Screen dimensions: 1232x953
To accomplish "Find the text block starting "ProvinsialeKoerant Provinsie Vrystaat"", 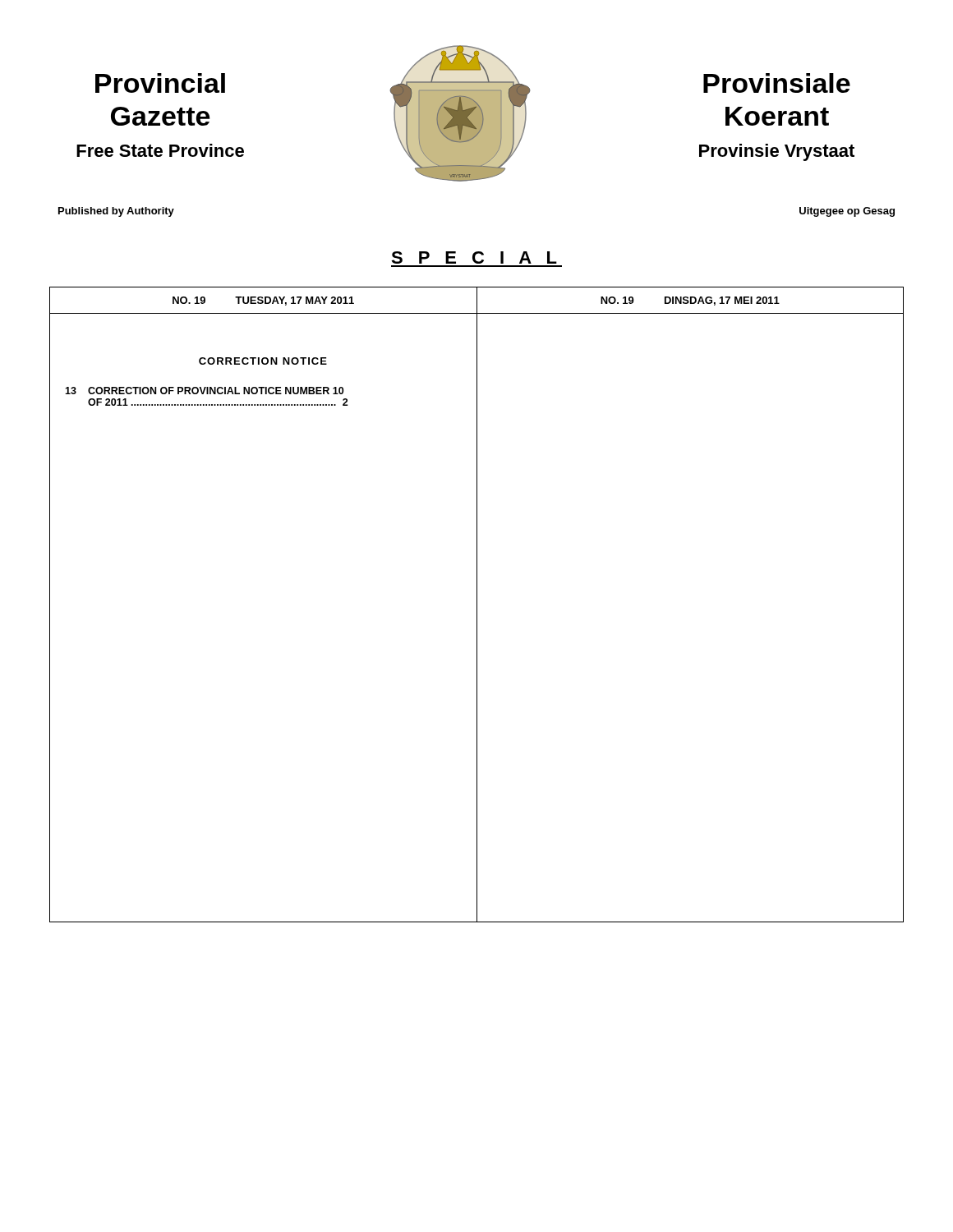I will [776, 115].
